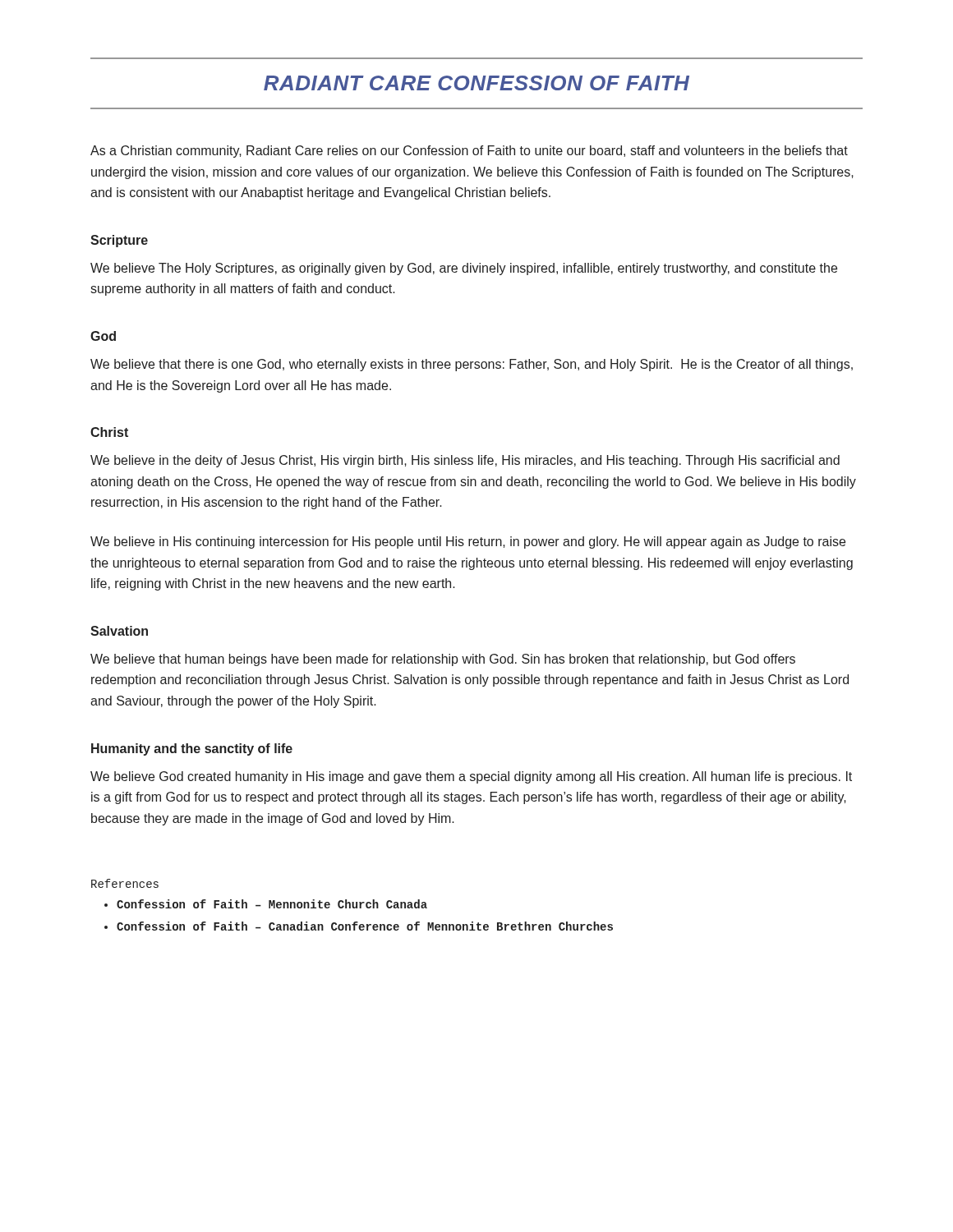Select the text block with the text "We believe that there is one God,"
The height and width of the screenshot is (1232, 953).
coord(472,375)
